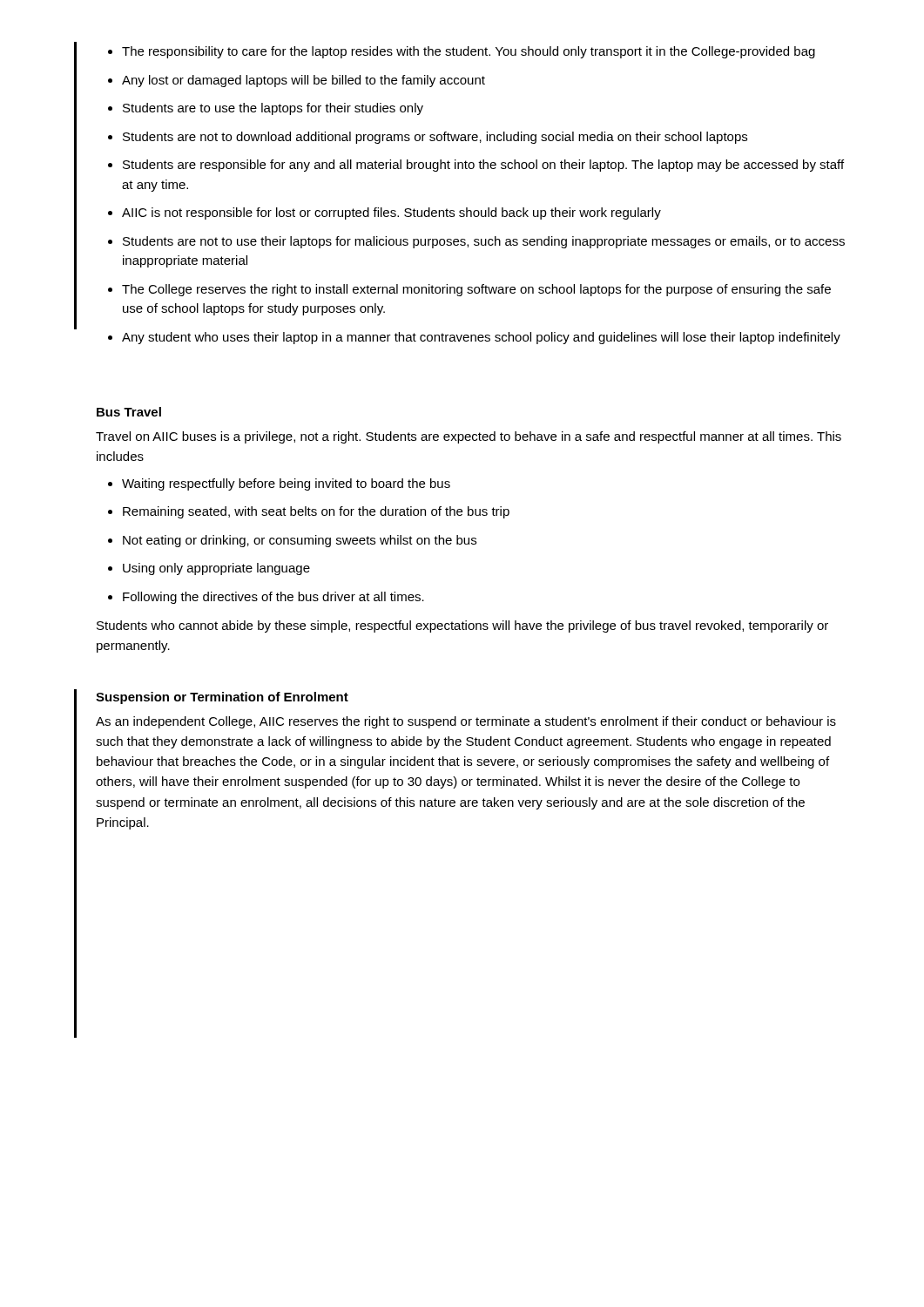Point to the text block starting "Following the directives of the bus driver at"
Image resolution: width=924 pixels, height=1307 pixels.
coord(266,598)
